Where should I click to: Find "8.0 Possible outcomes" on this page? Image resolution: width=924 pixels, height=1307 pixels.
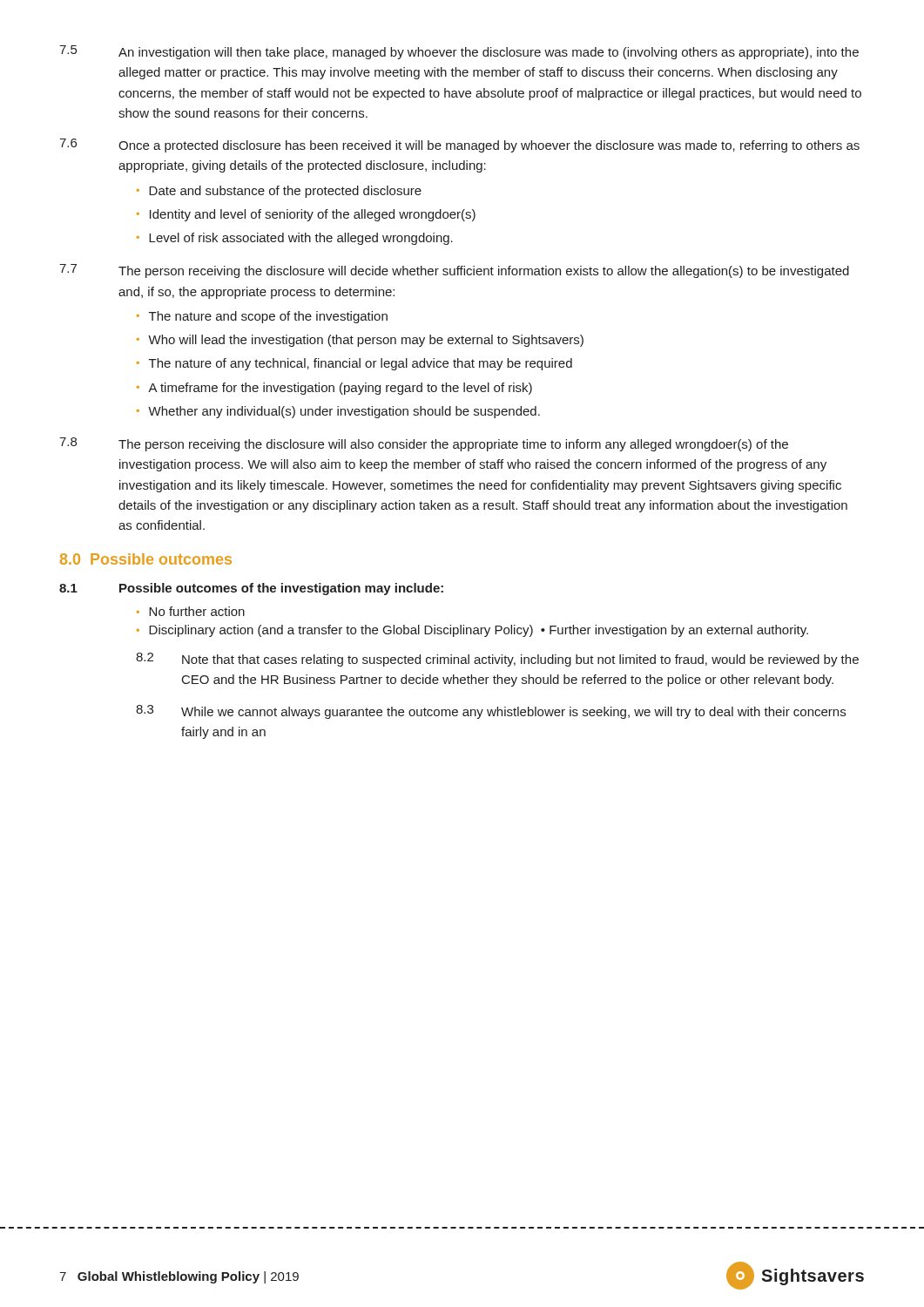tap(146, 560)
